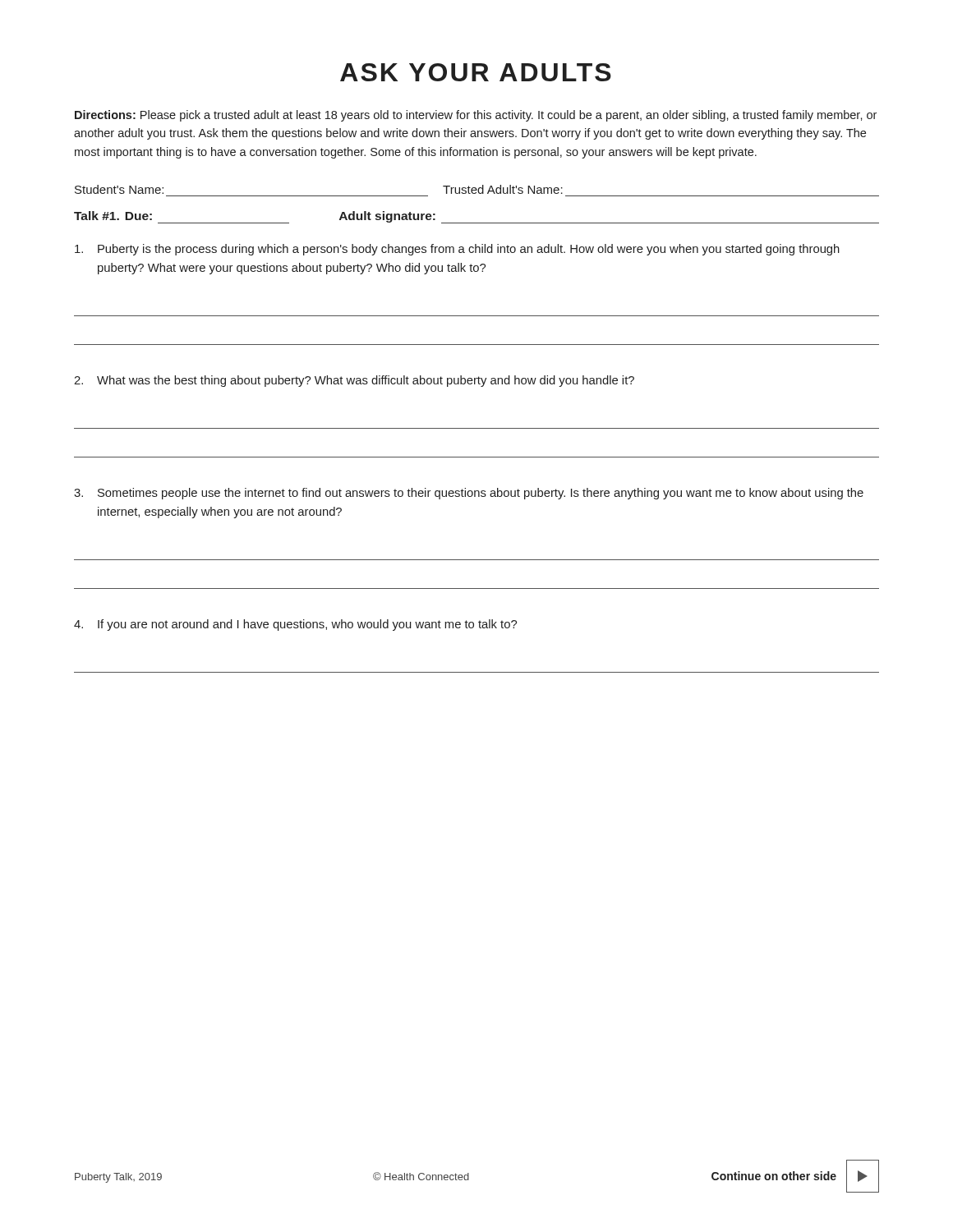Locate the text "Talk #1. Due: Adult signature:"
The height and width of the screenshot is (1232, 953).
pos(476,216)
